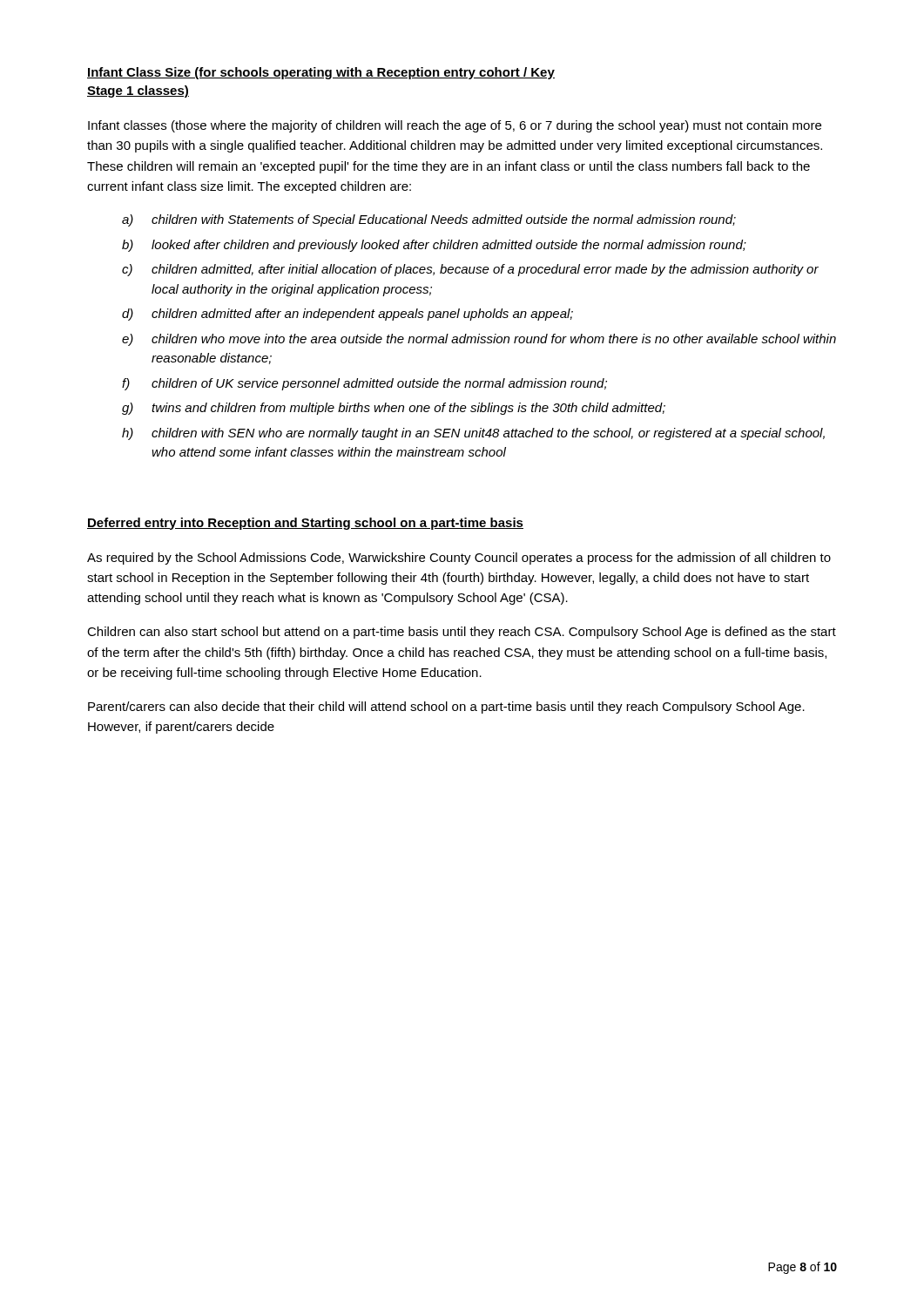Image resolution: width=924 pixels, height=1307 pixels.
Task: Where is the passage that starts "g) twins and children from multiple"?
Action: (x=479, y=408)
